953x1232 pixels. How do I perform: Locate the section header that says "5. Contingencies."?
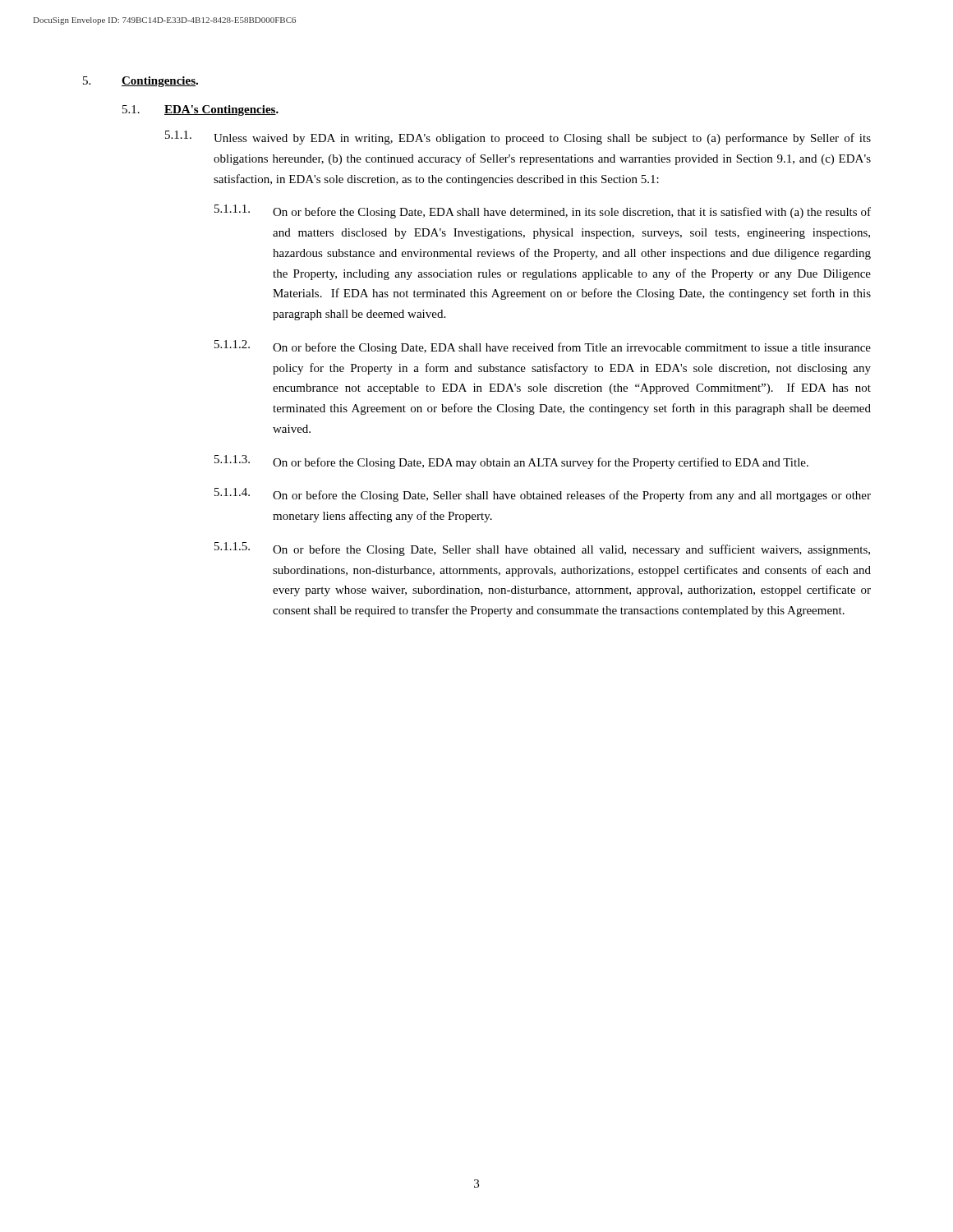(140, 81)
